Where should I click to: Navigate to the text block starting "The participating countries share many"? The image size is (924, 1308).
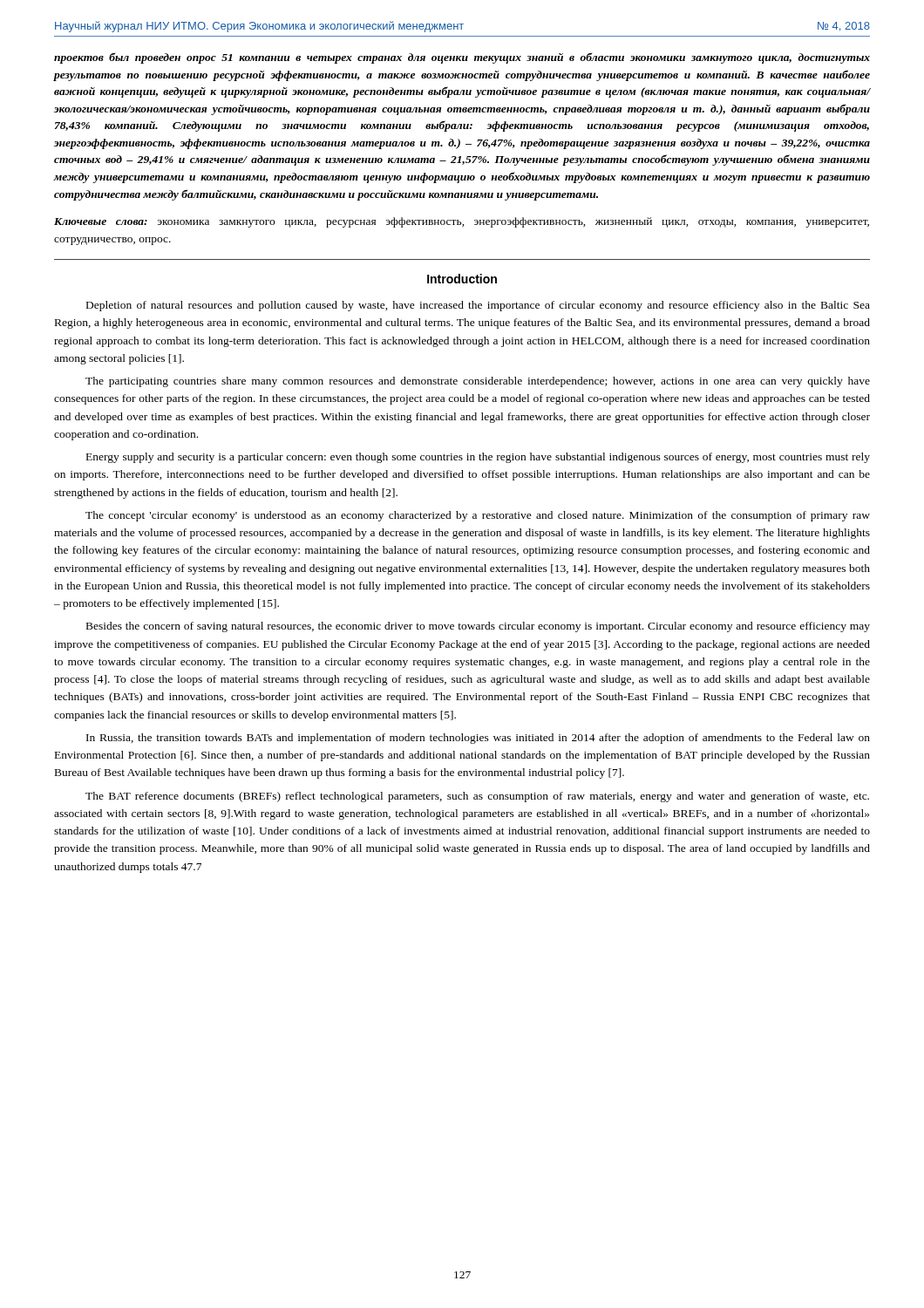click(462, 408)
